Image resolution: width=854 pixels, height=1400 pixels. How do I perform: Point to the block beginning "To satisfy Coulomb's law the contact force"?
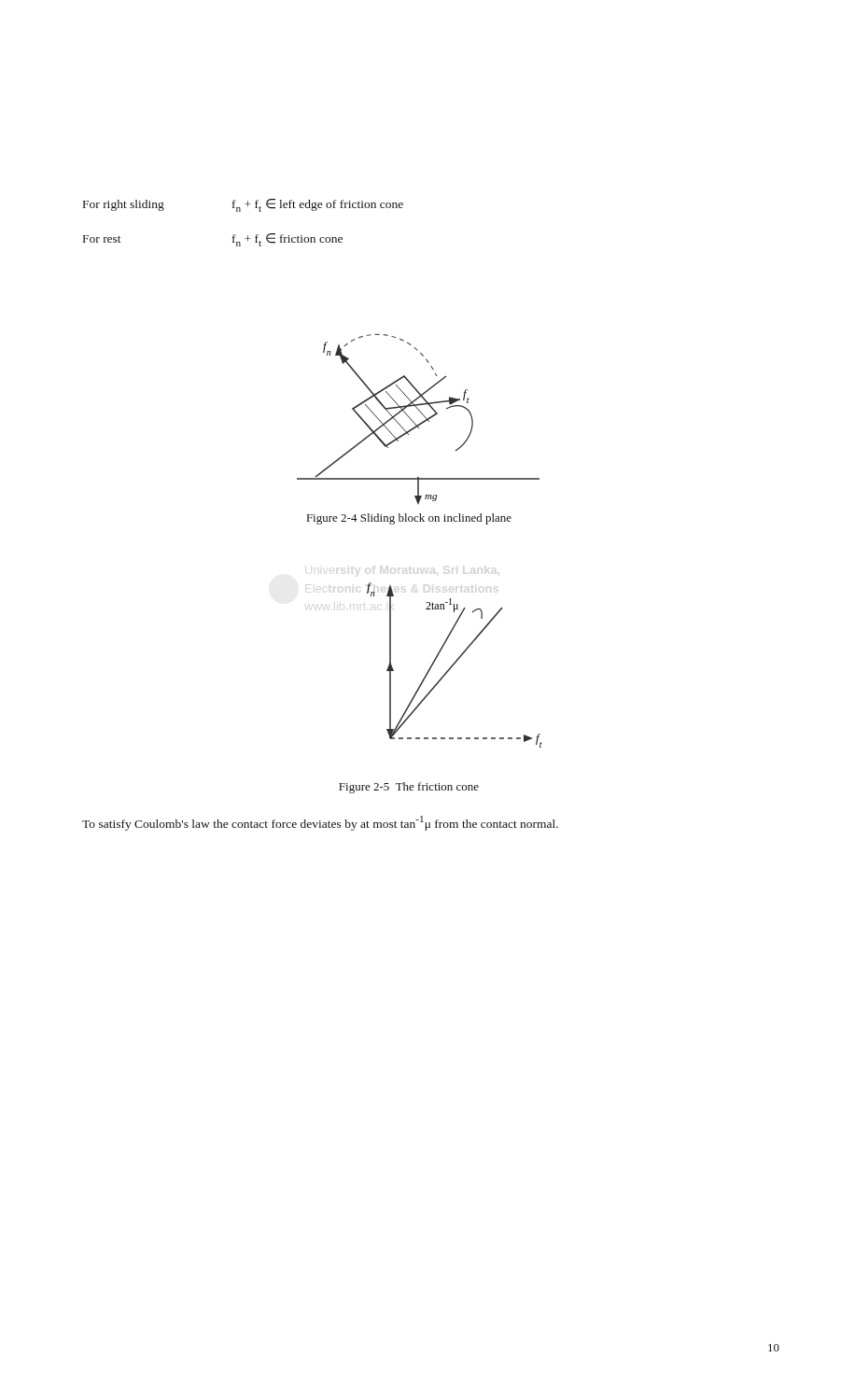(321, 822)
